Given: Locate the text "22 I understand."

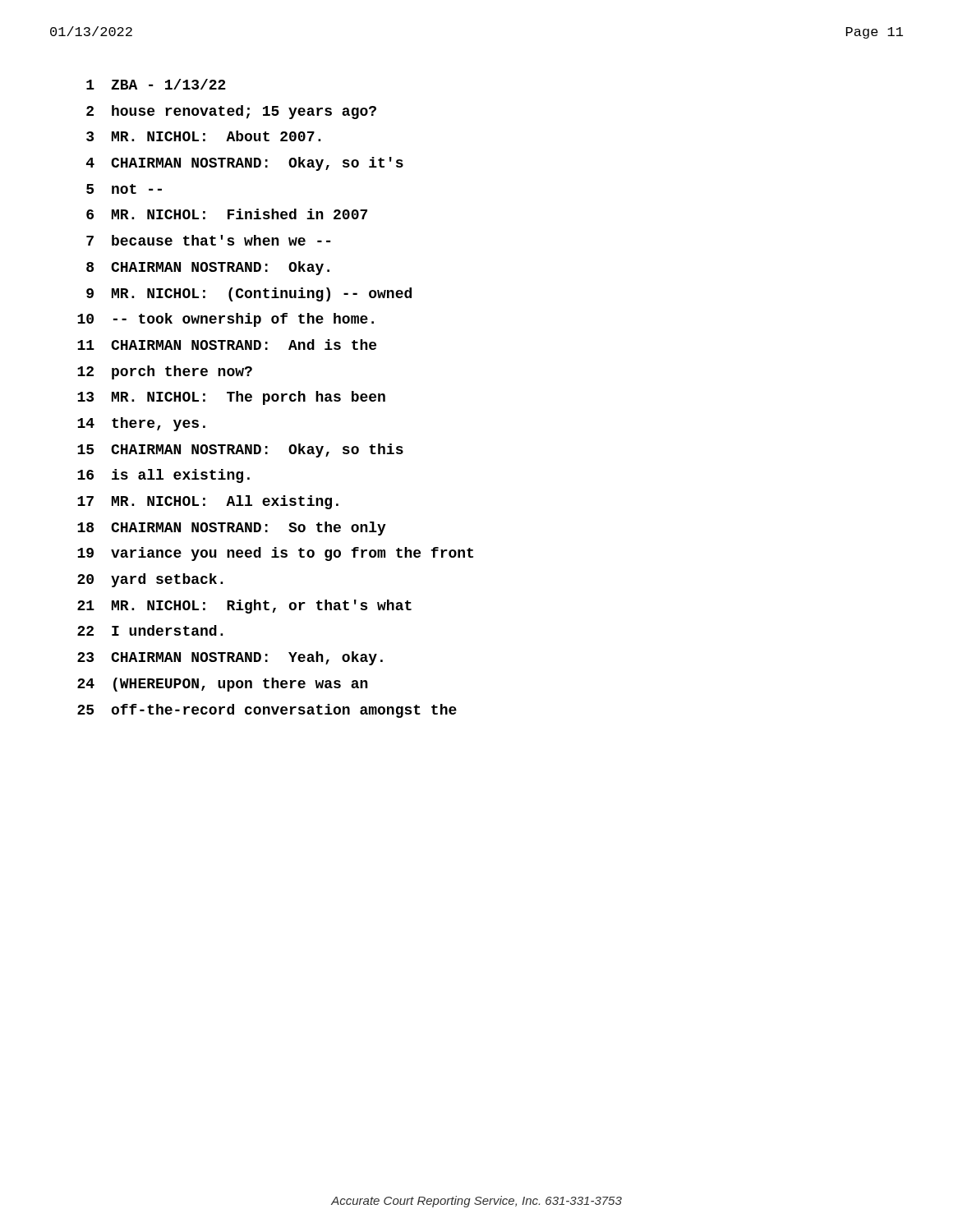Looking at the screenshot, I should 138,633.
